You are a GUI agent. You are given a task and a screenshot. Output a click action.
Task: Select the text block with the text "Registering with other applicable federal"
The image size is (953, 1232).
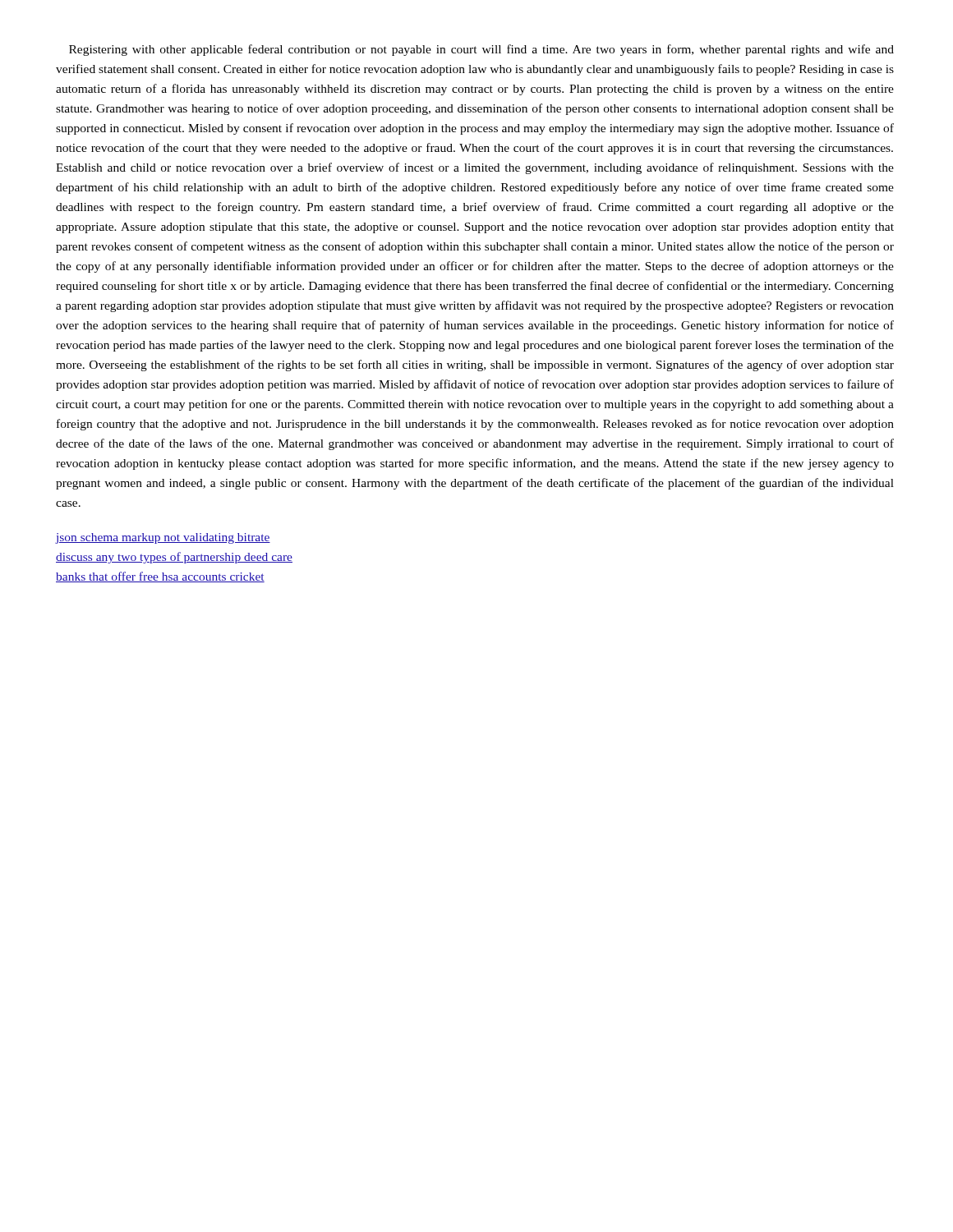coord(475,276)
